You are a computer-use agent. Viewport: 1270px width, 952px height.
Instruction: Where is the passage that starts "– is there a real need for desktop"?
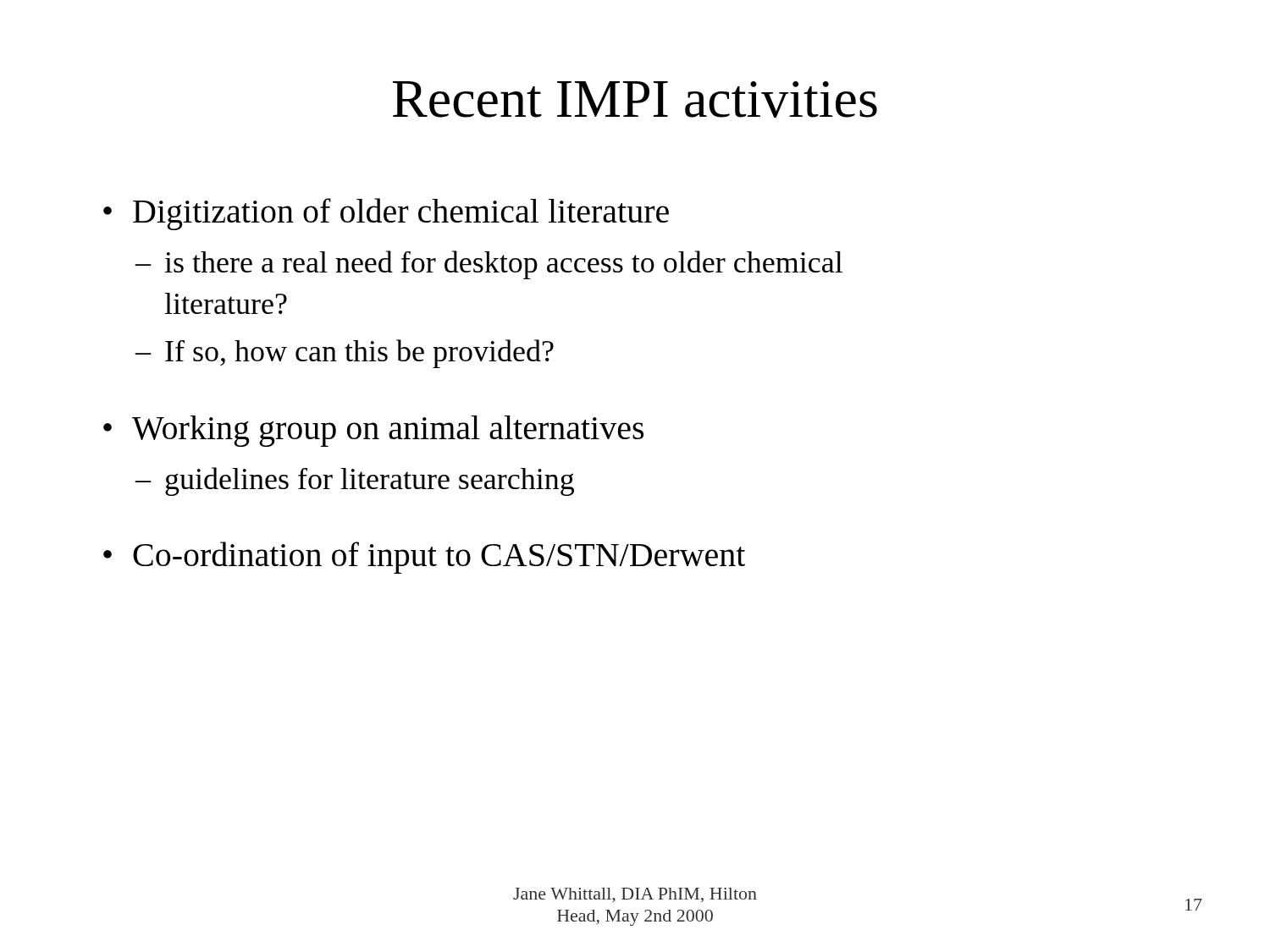[x=489, y=283]
